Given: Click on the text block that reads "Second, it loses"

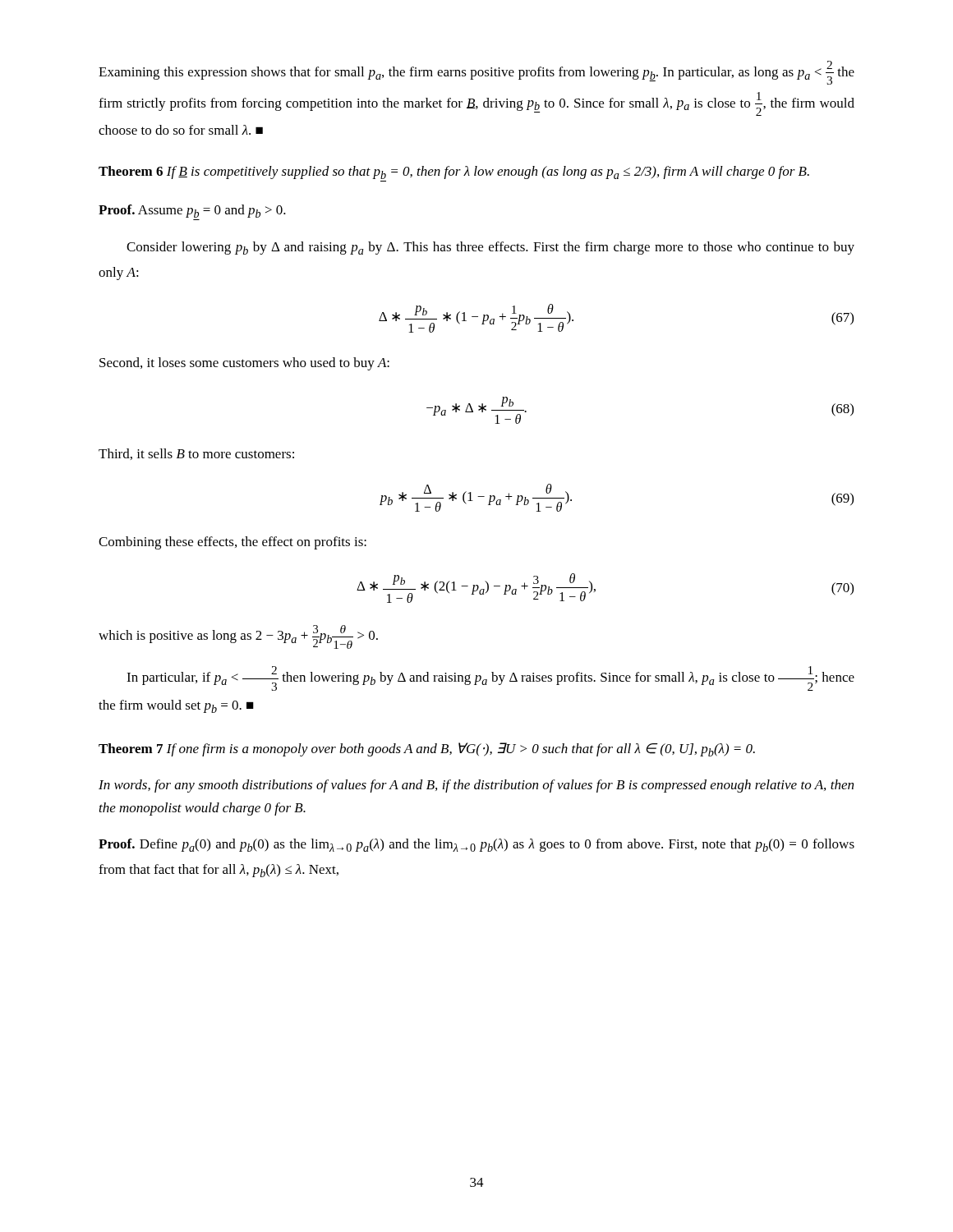Looking at the screenshot, I should [x=244, y=364].
